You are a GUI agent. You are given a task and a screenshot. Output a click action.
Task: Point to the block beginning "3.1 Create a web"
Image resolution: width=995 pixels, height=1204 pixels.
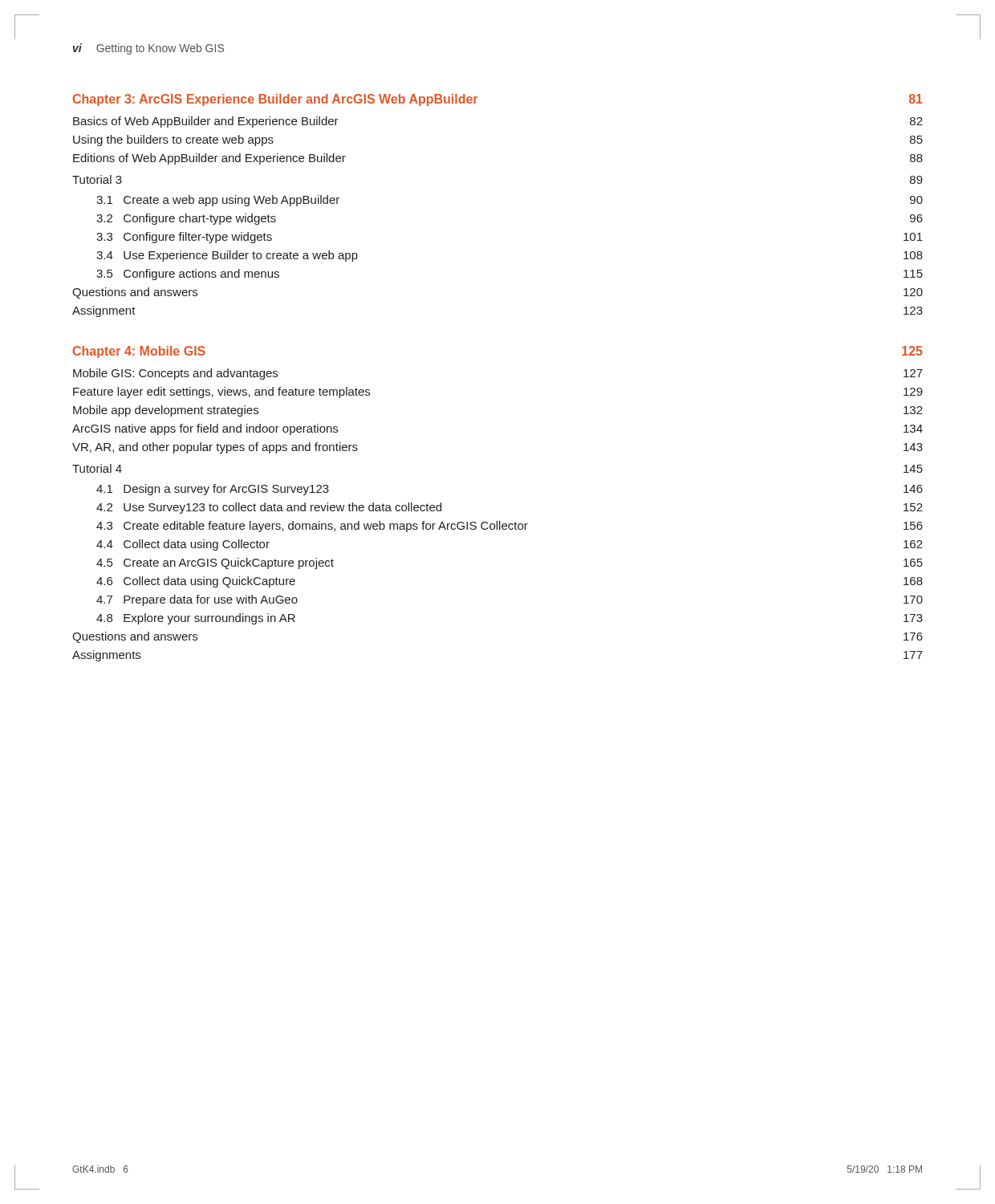(x=213, y=200)
